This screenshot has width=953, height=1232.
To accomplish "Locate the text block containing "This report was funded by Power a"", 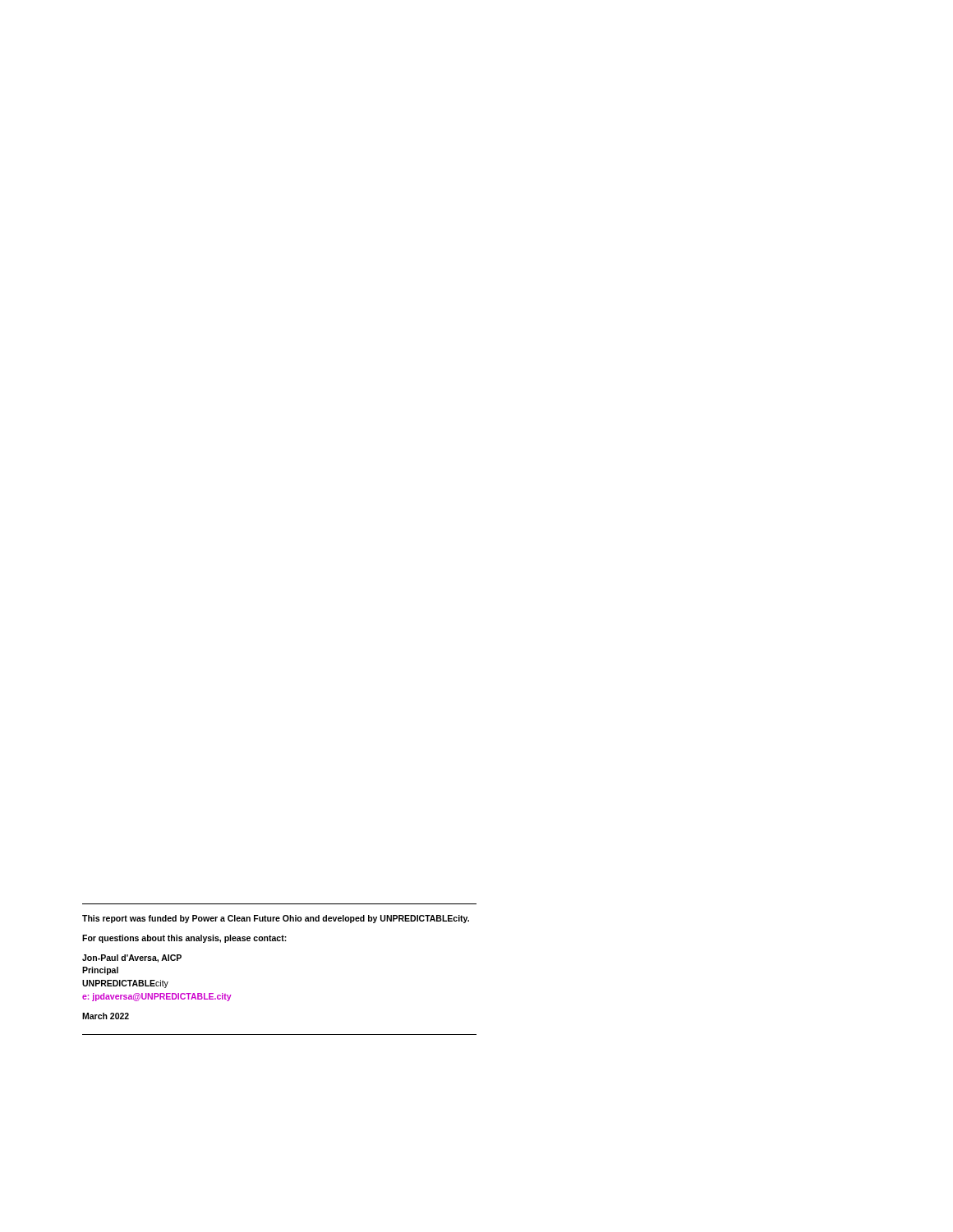I will (276, 918).
